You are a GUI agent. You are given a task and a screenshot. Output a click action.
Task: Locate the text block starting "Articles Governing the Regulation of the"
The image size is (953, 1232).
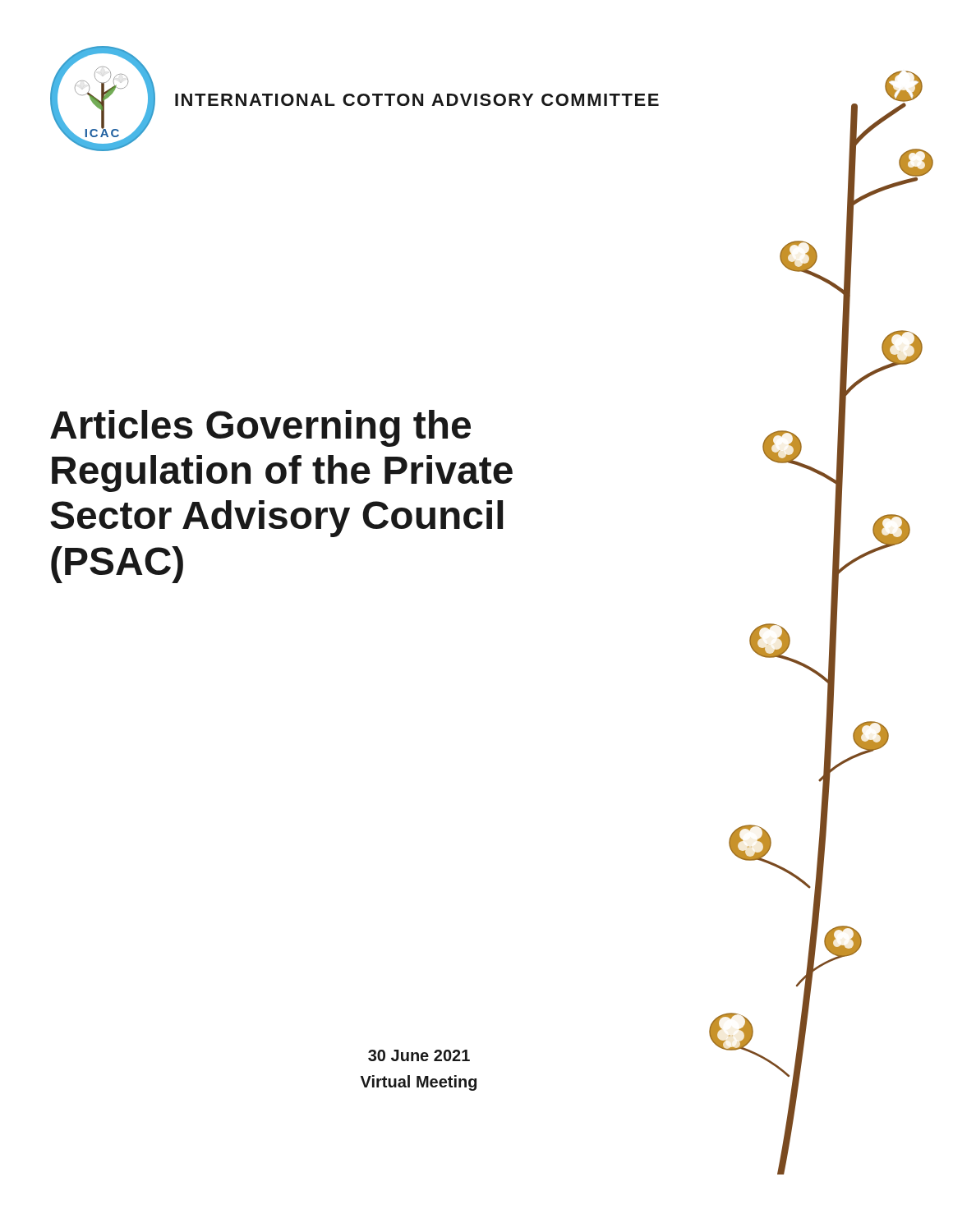tap(304, 493)
